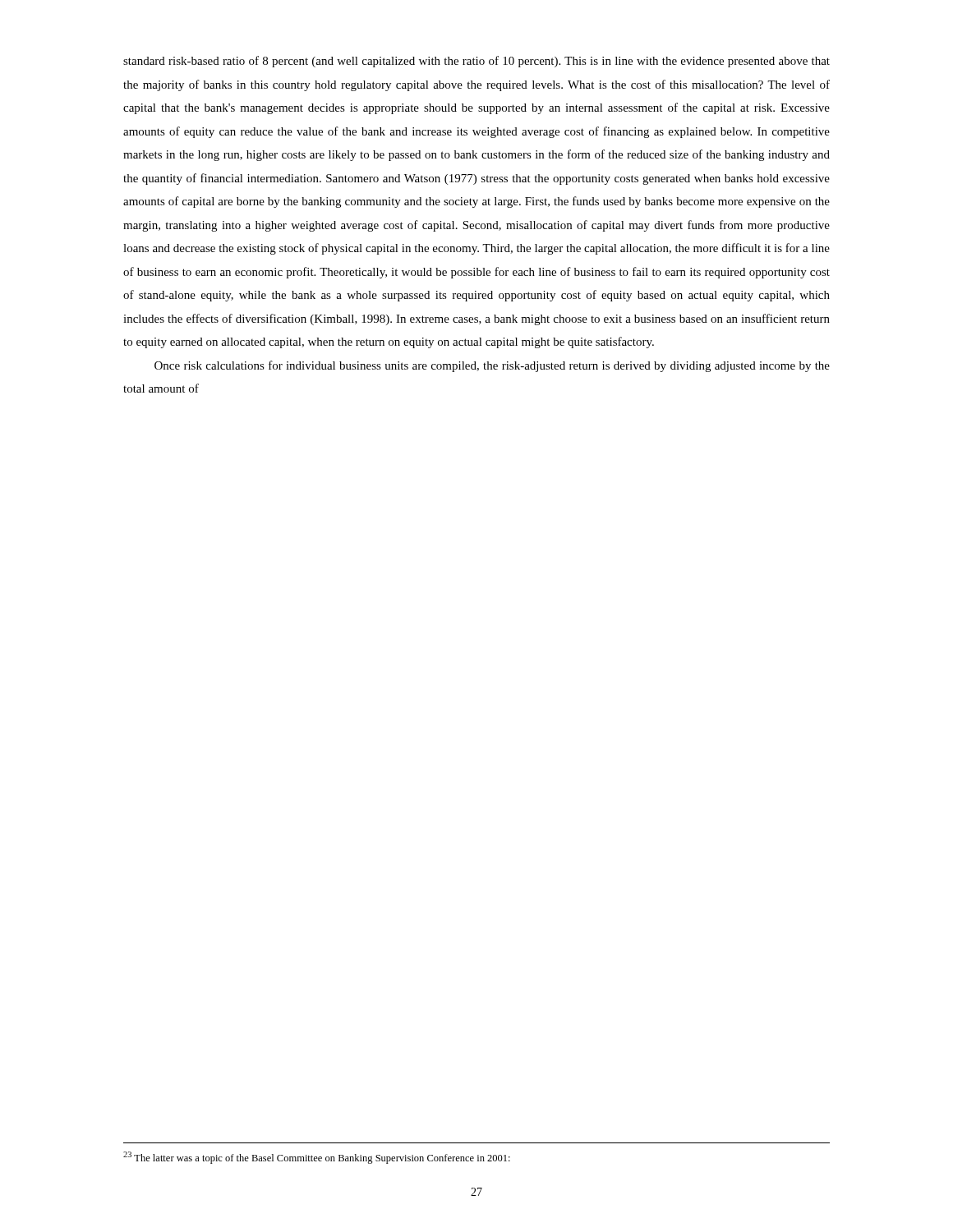Locate the block of text that opens with "standard risk-based ratio"
953x1232 pixels.
[476, 225]
